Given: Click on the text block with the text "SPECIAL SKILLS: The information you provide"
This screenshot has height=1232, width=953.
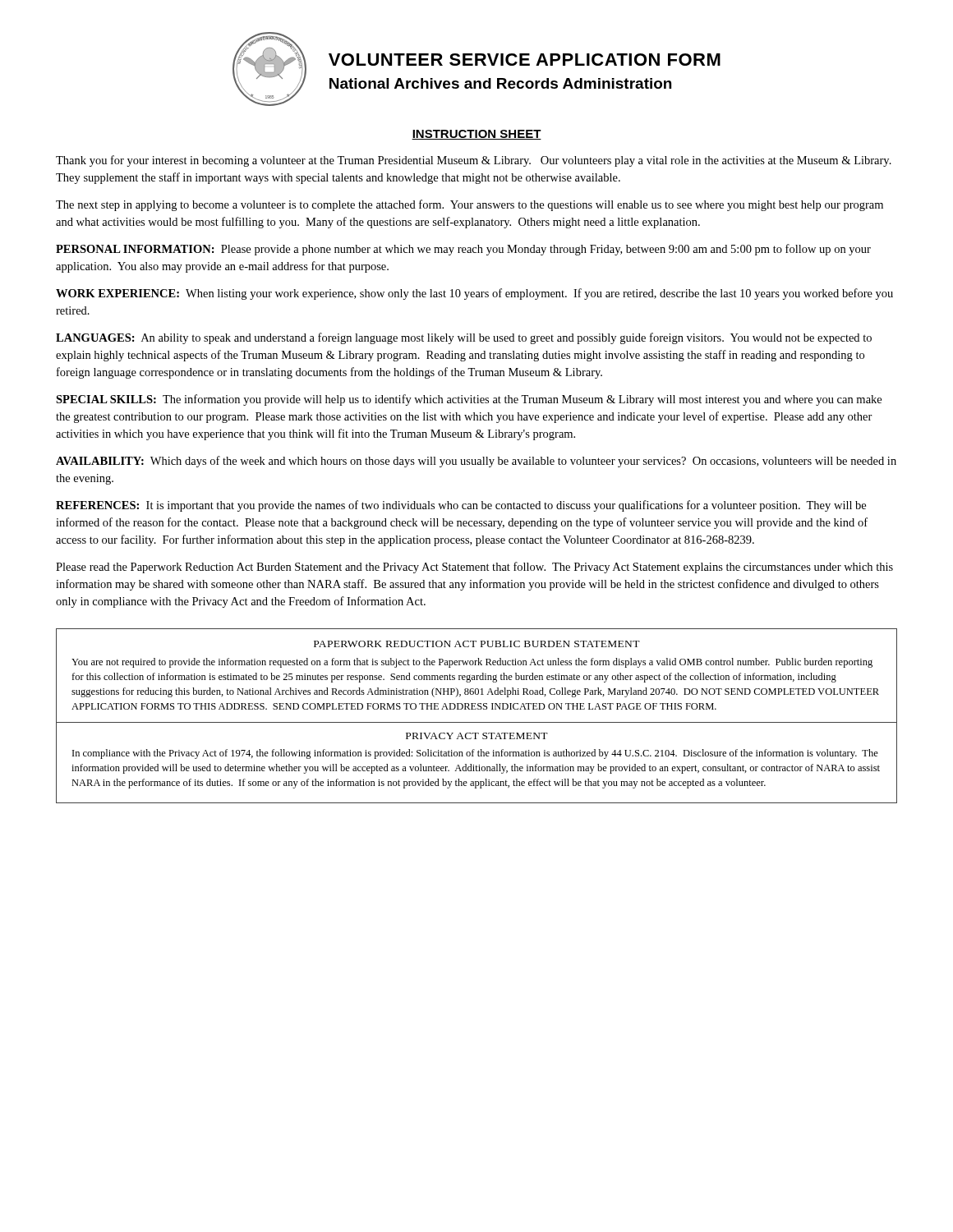Looking at the screenshot, I should pyautogui.click(x=469, y=417).
